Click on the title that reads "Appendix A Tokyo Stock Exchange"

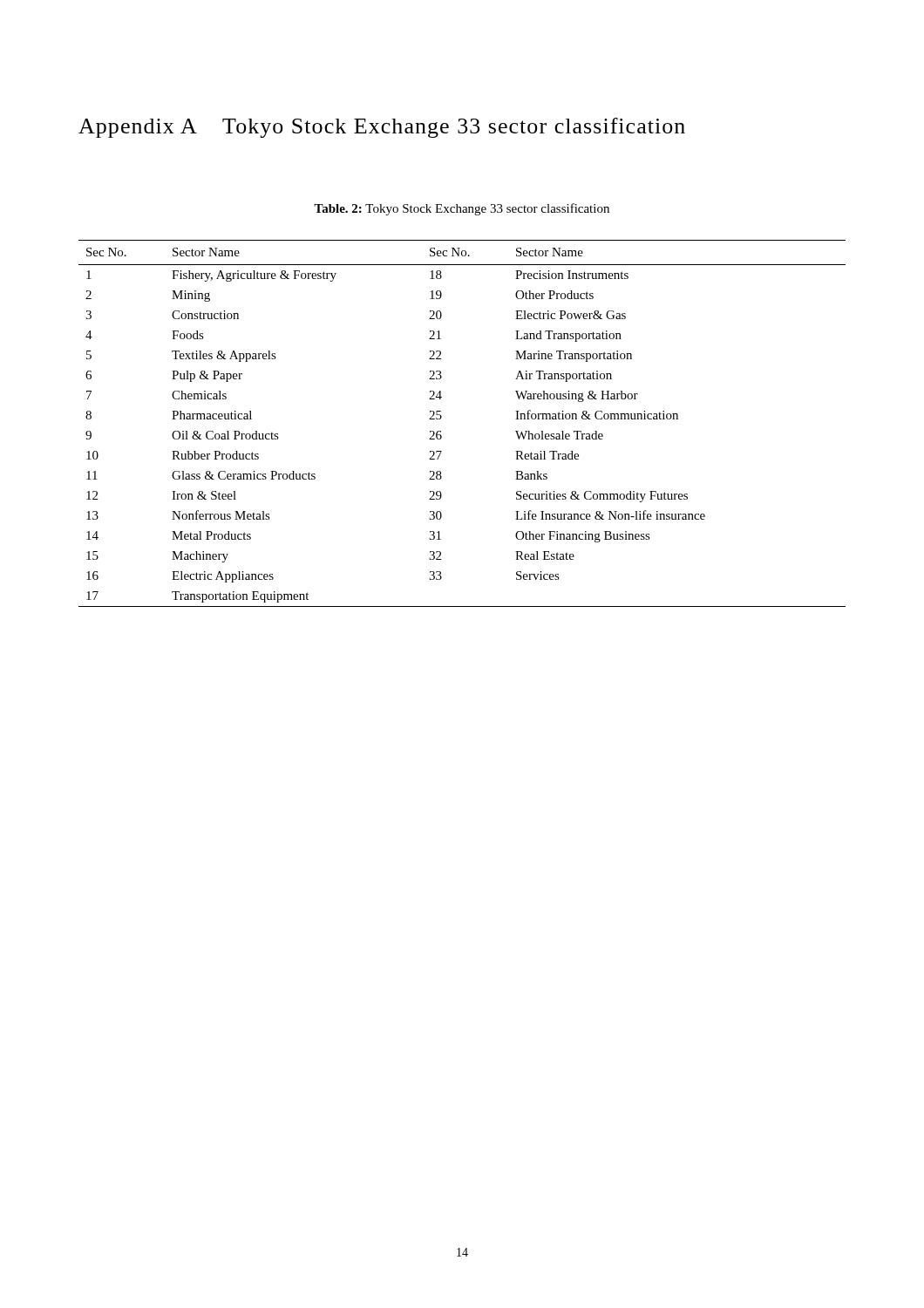click(462, 126)
